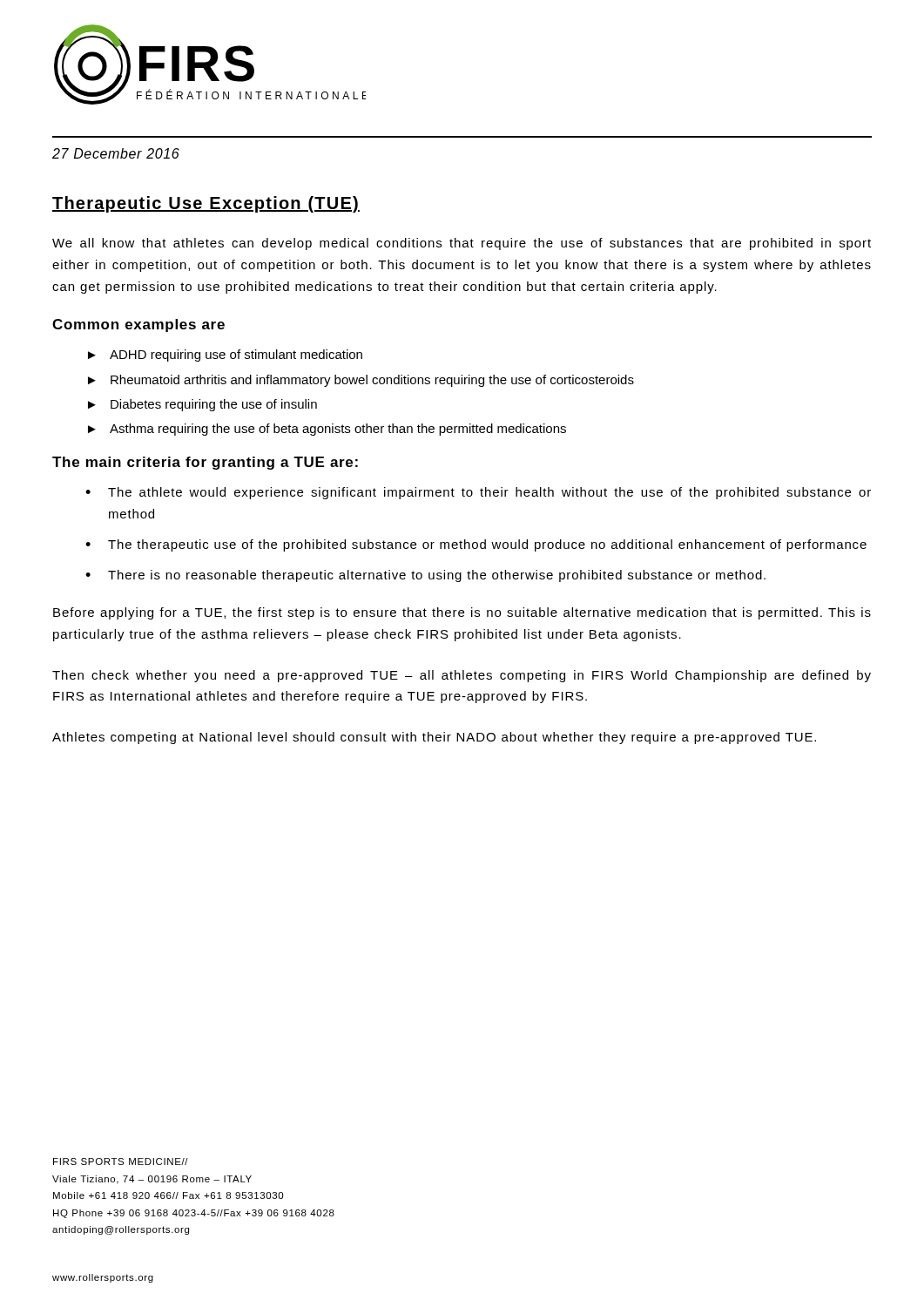Point to the text block starting "• The therapeutic use of the prohibited substance"
The width and height of the screenshot is (924, 1307).
tap(476, 545)
